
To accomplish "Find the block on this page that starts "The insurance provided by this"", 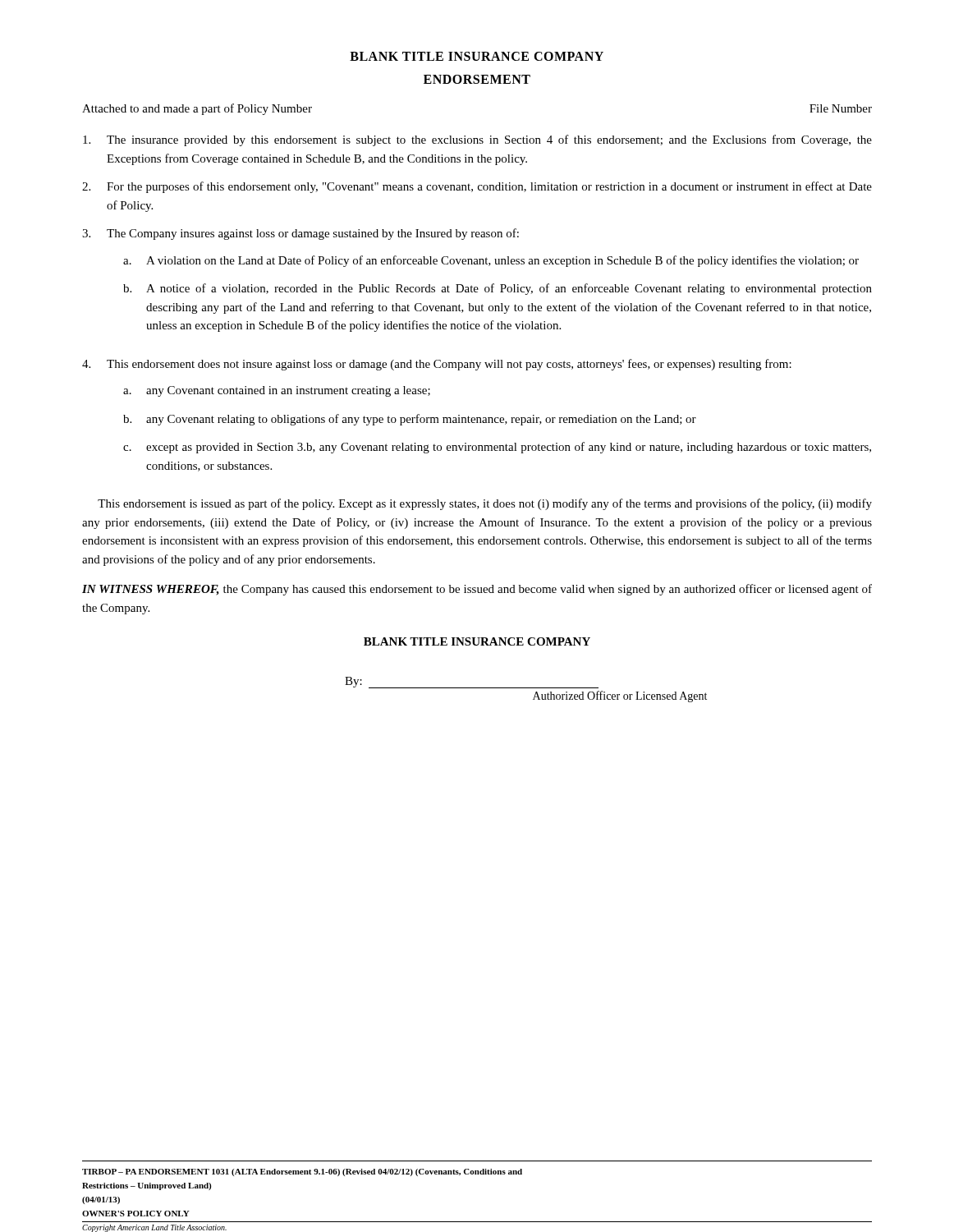I will point(477,149).
